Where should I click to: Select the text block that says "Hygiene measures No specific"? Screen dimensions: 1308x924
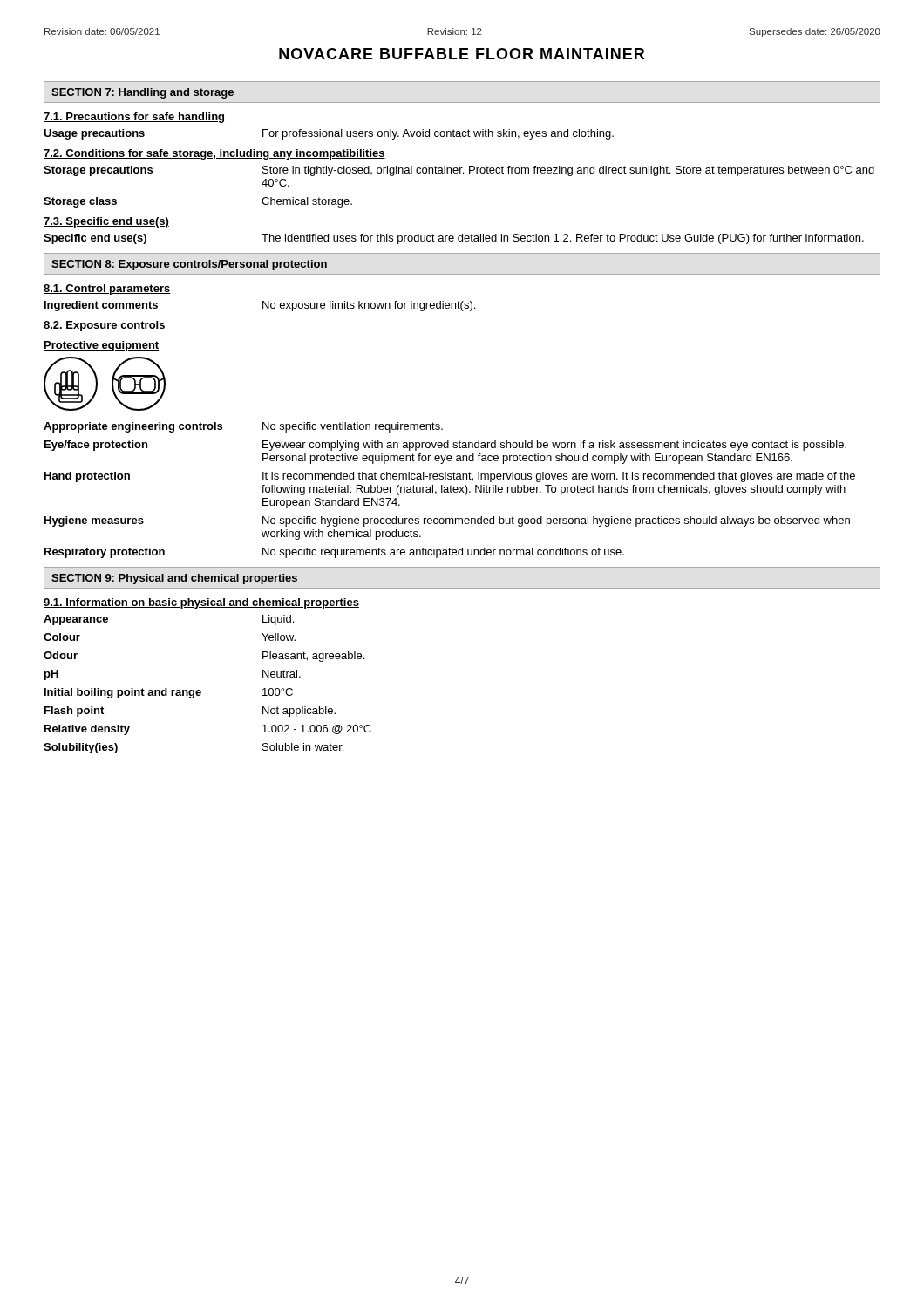462,527
